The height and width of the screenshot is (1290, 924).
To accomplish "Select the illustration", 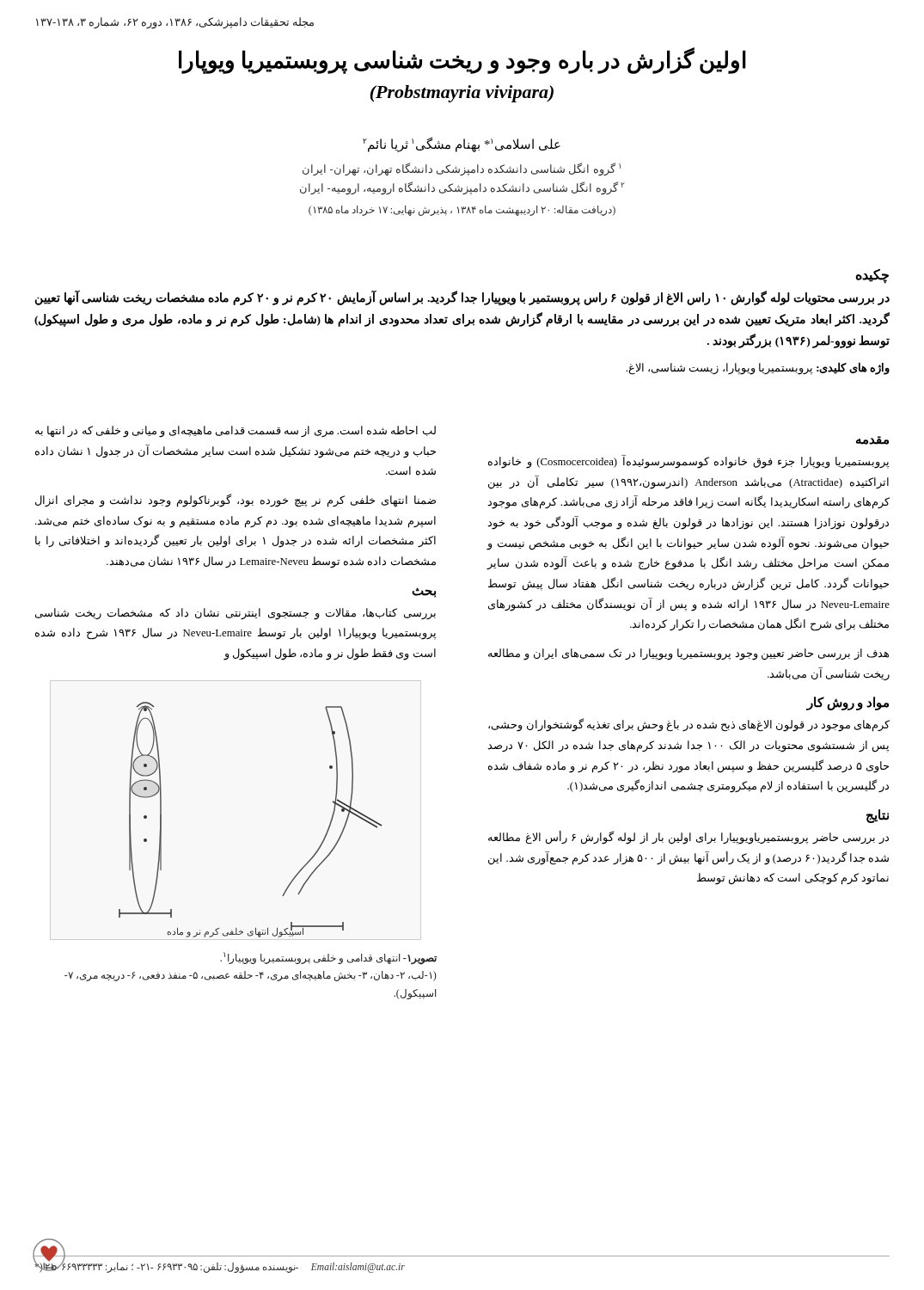I will click(x=235, y=812).
